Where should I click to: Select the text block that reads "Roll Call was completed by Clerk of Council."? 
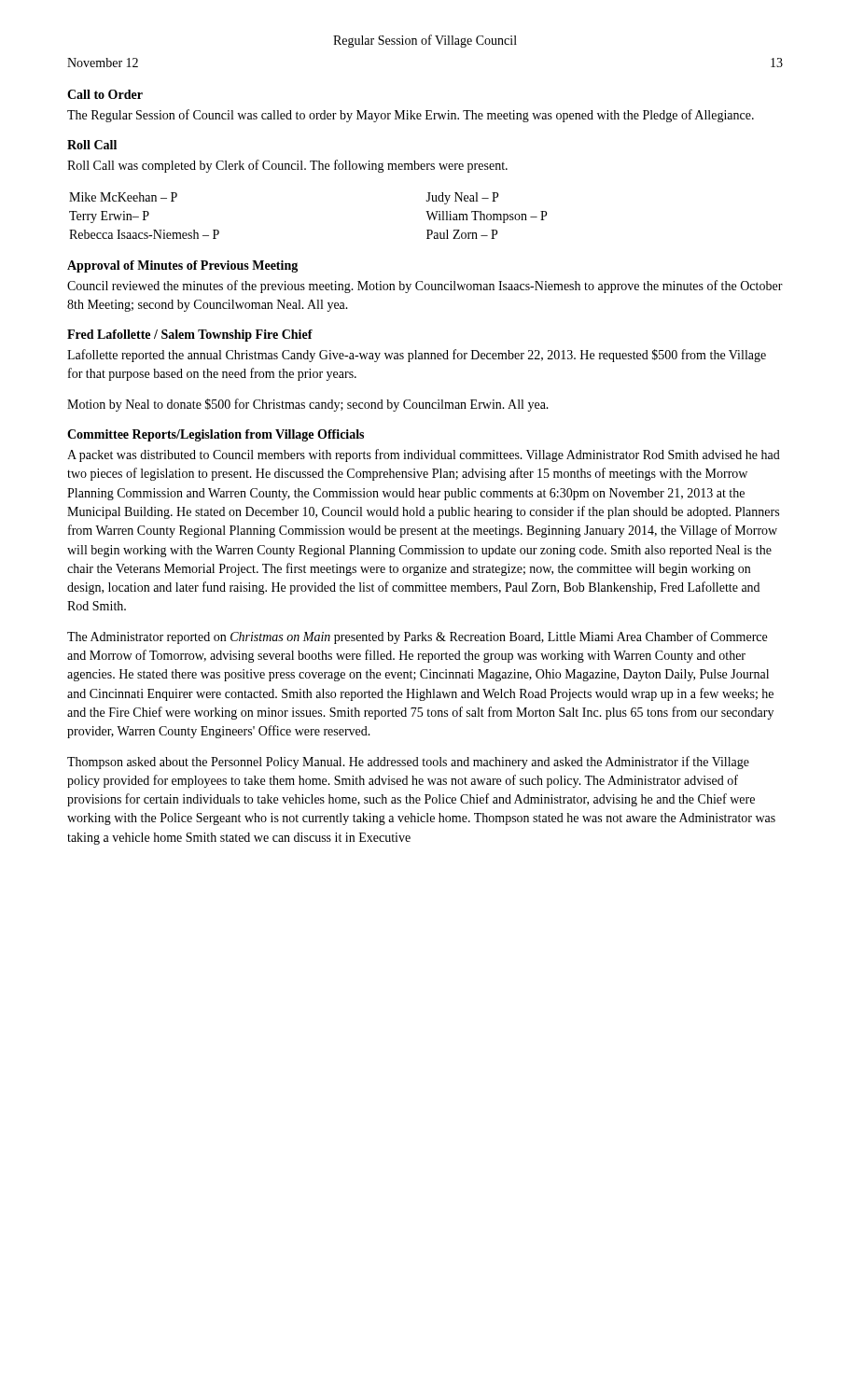tap(425, 167)
